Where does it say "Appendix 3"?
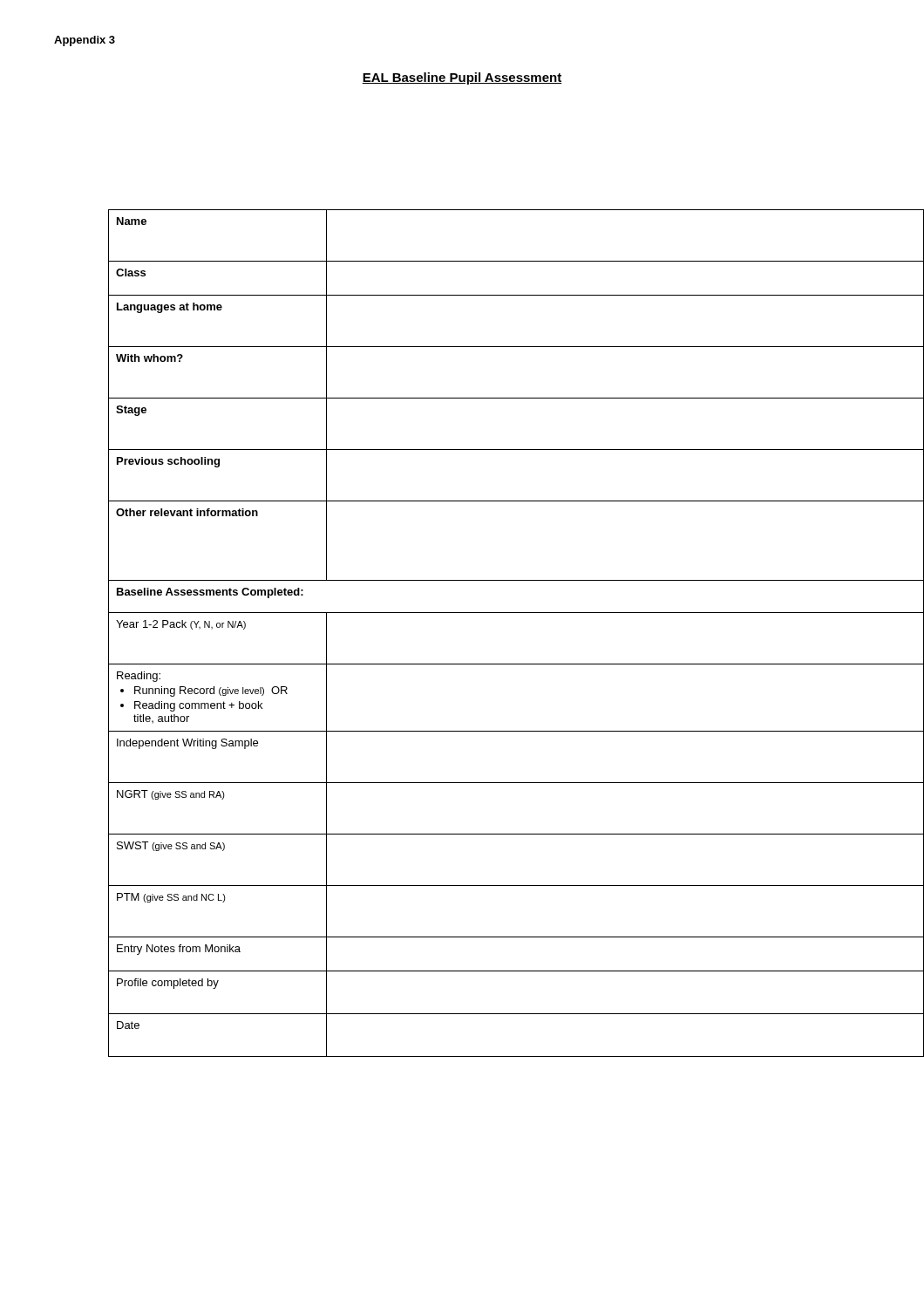The image size is (924, 1308). coord(85,40)
